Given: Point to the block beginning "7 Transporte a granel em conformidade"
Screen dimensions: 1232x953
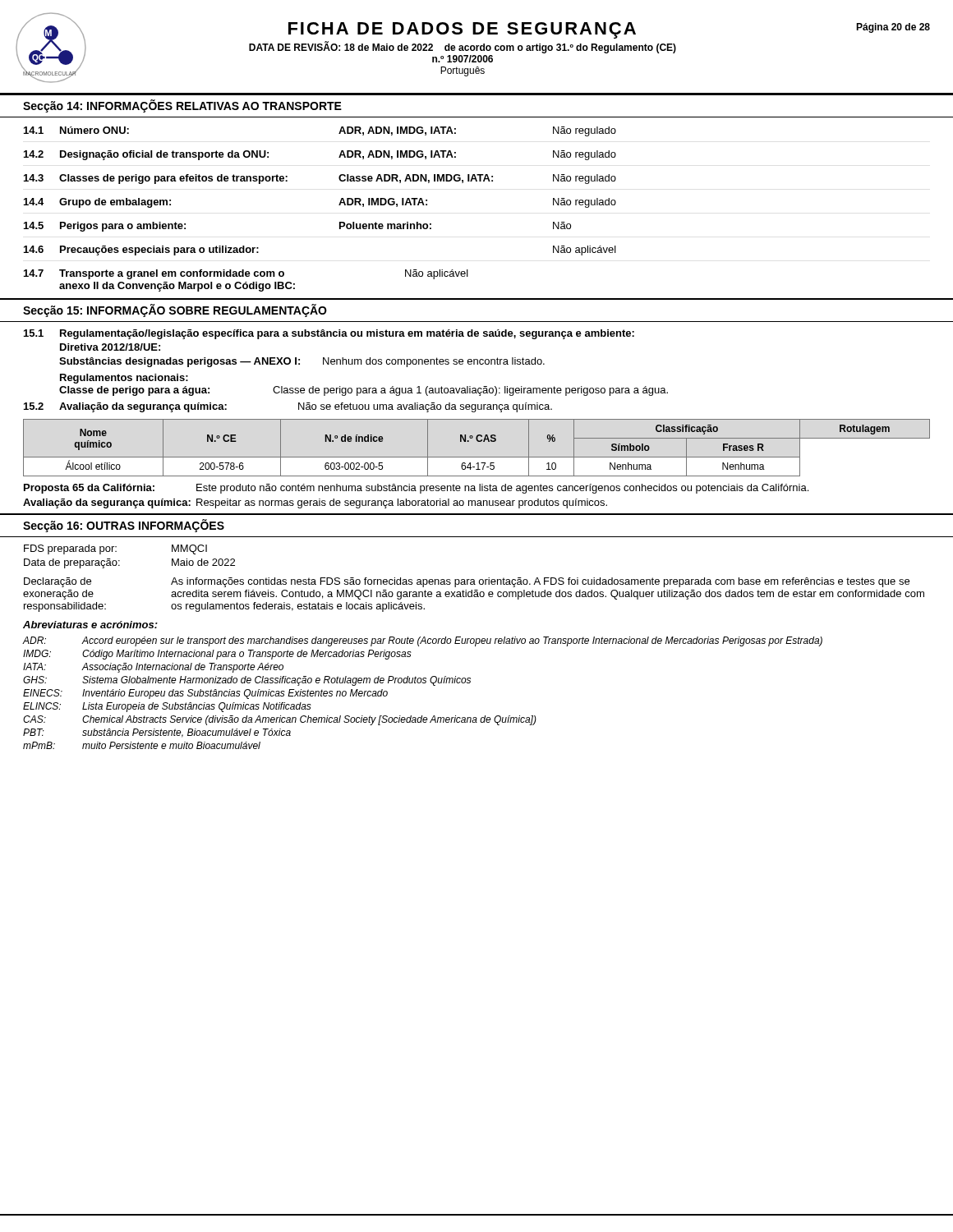Looking at the screenshot, I should 246,279.
